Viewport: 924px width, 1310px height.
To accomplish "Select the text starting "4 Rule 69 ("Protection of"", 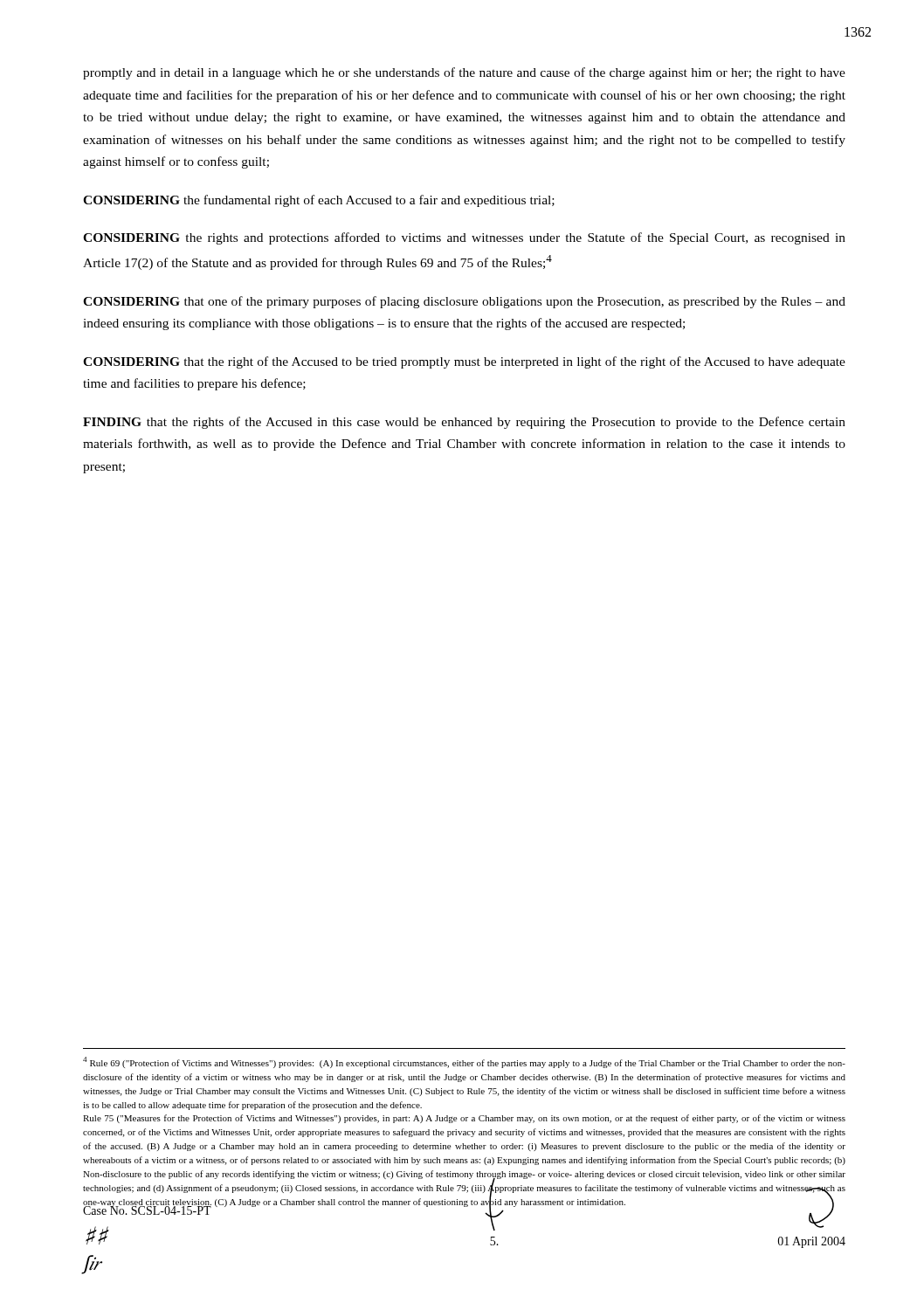I will point(464,1131).
